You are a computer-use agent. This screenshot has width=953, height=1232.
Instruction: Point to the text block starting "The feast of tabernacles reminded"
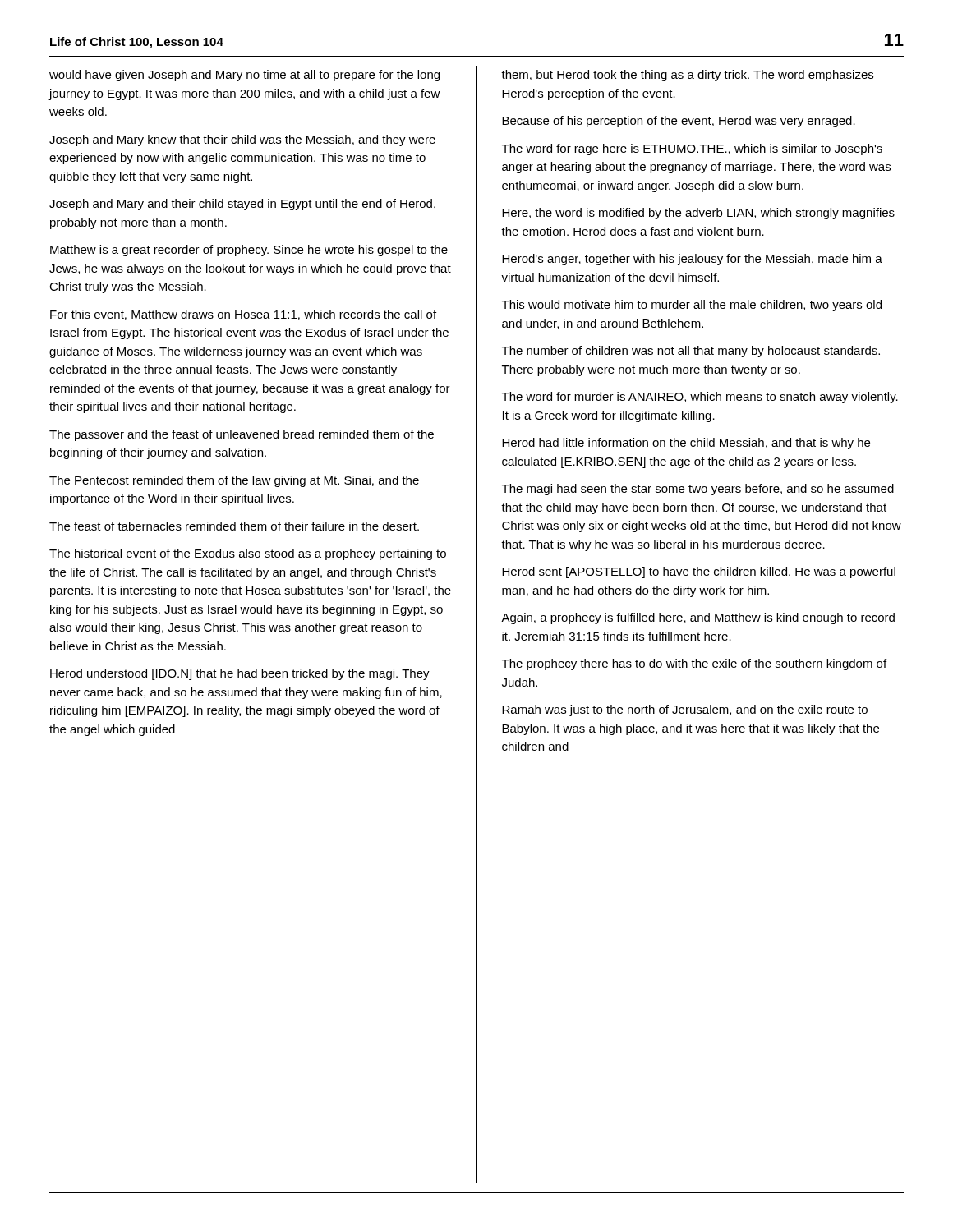pos(235,526)
